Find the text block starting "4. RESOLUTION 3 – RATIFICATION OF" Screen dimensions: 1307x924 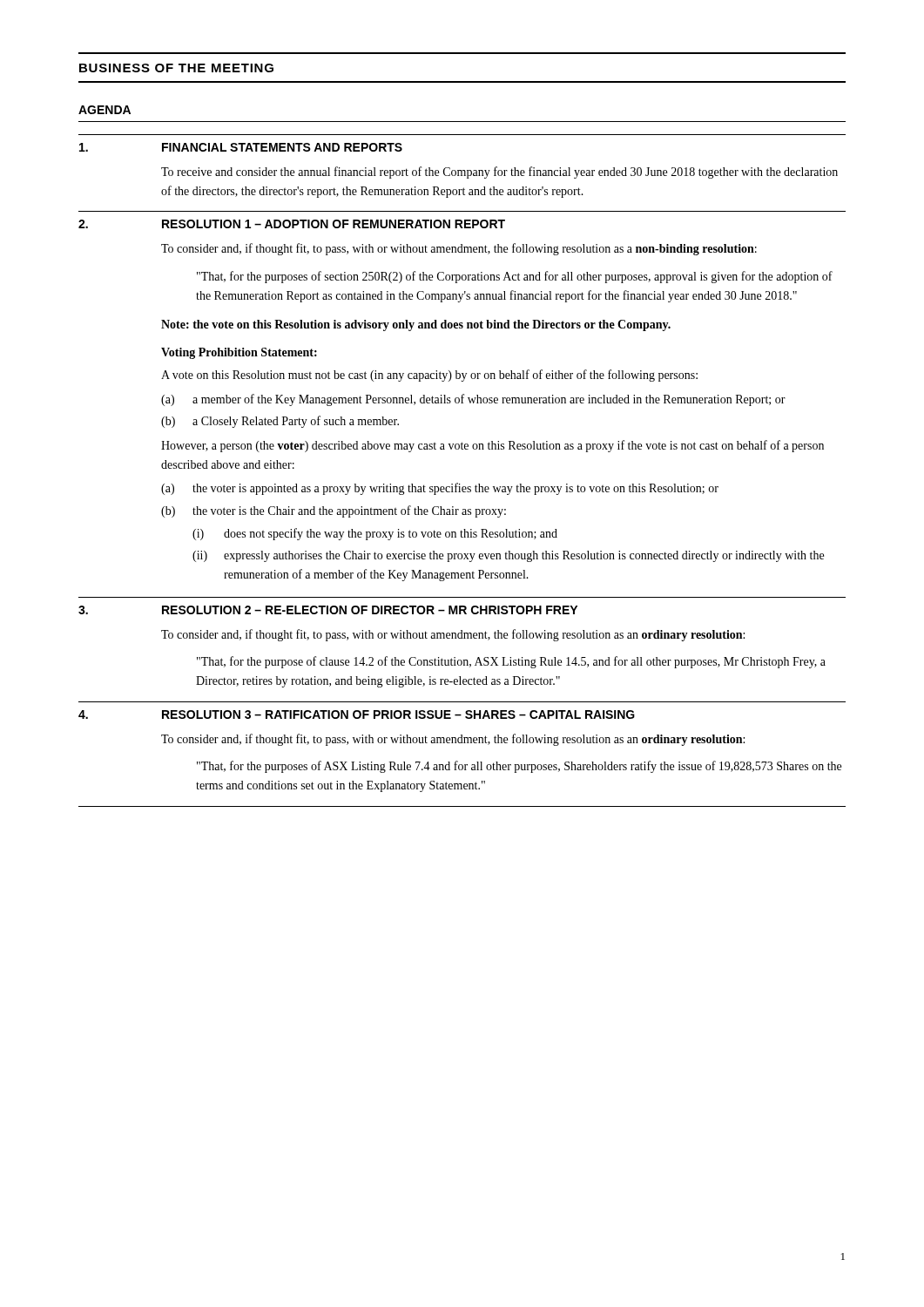(357, 714)
